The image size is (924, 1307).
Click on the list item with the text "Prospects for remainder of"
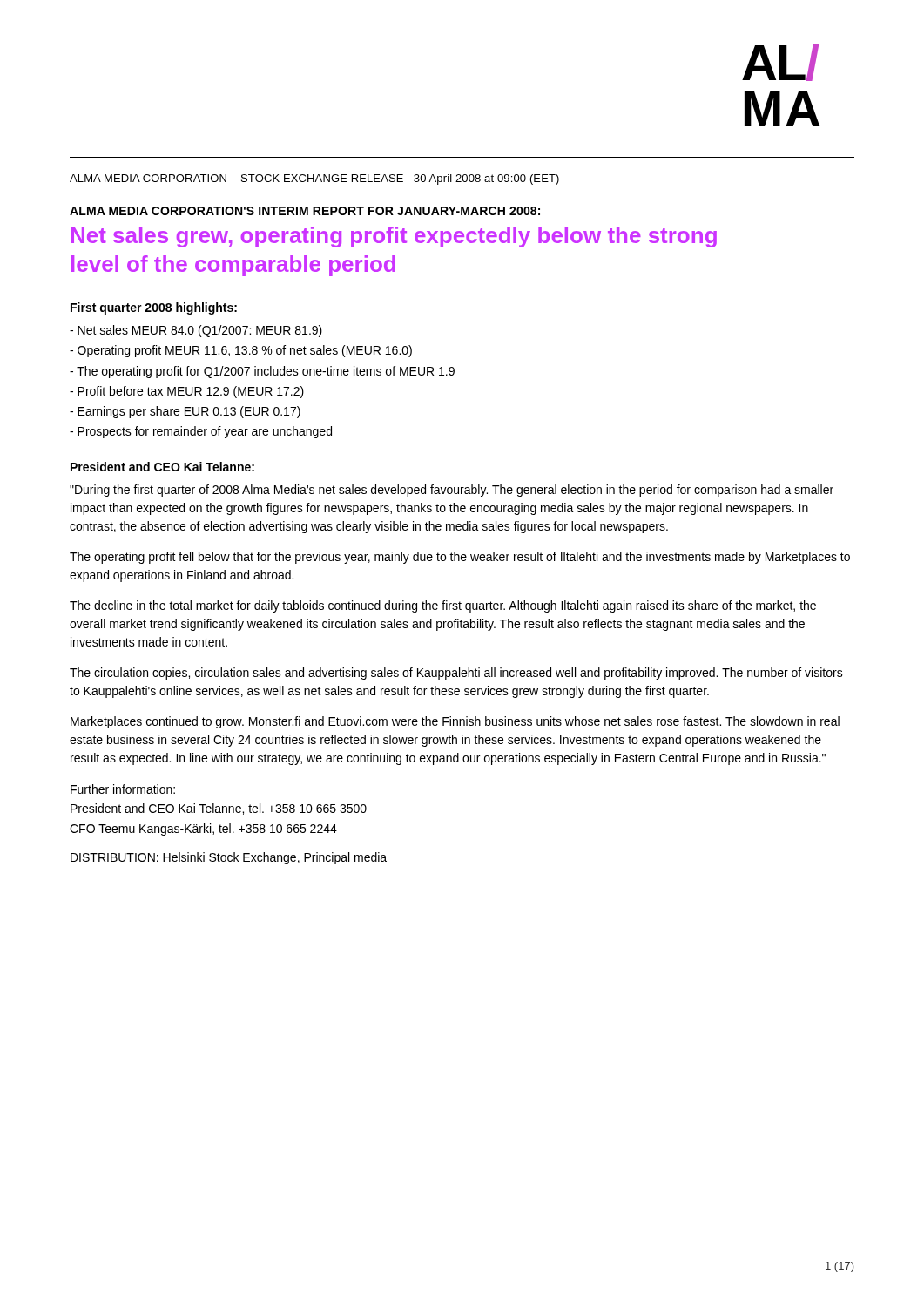pos(201,432)
